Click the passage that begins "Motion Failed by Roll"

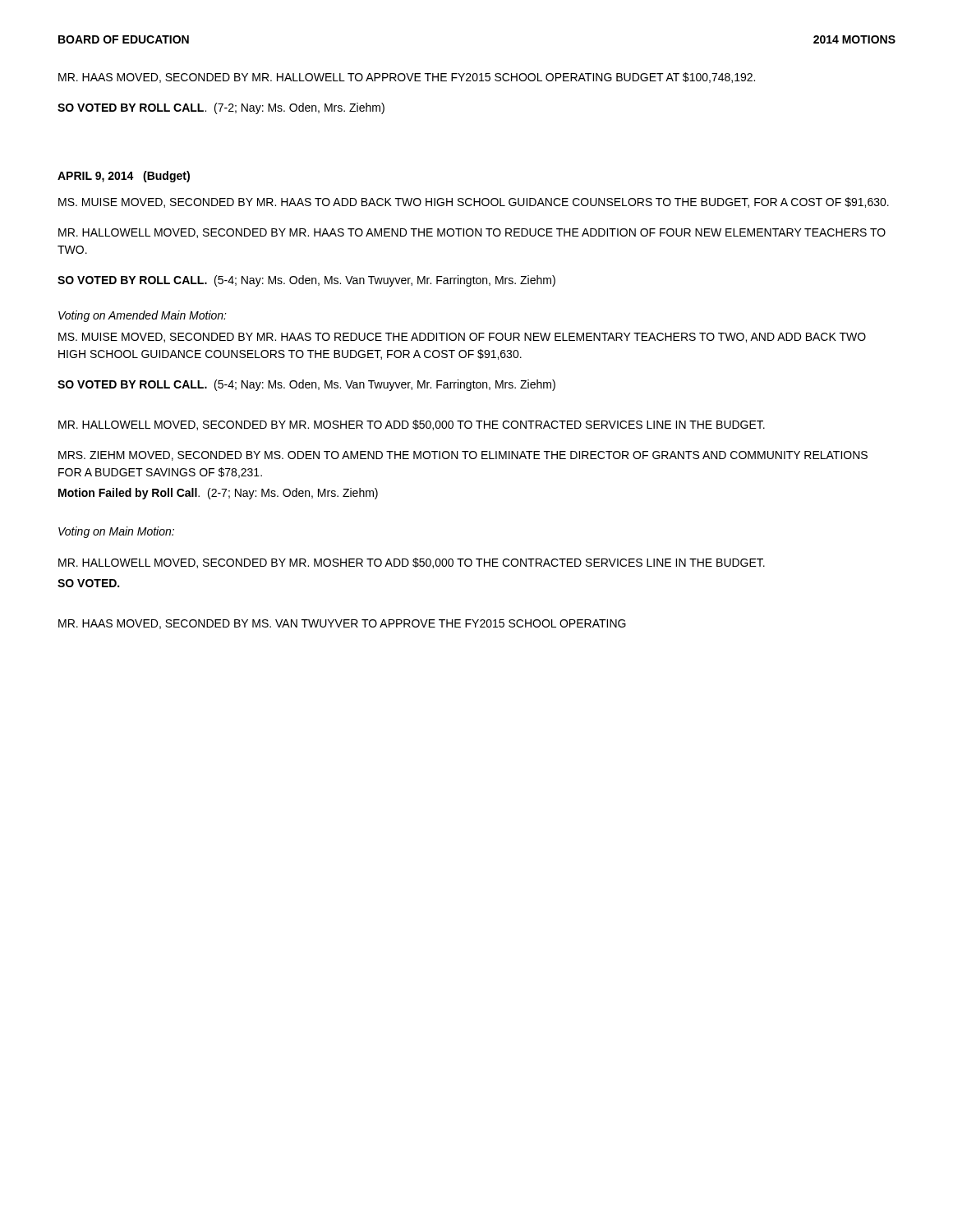point(218,493)
